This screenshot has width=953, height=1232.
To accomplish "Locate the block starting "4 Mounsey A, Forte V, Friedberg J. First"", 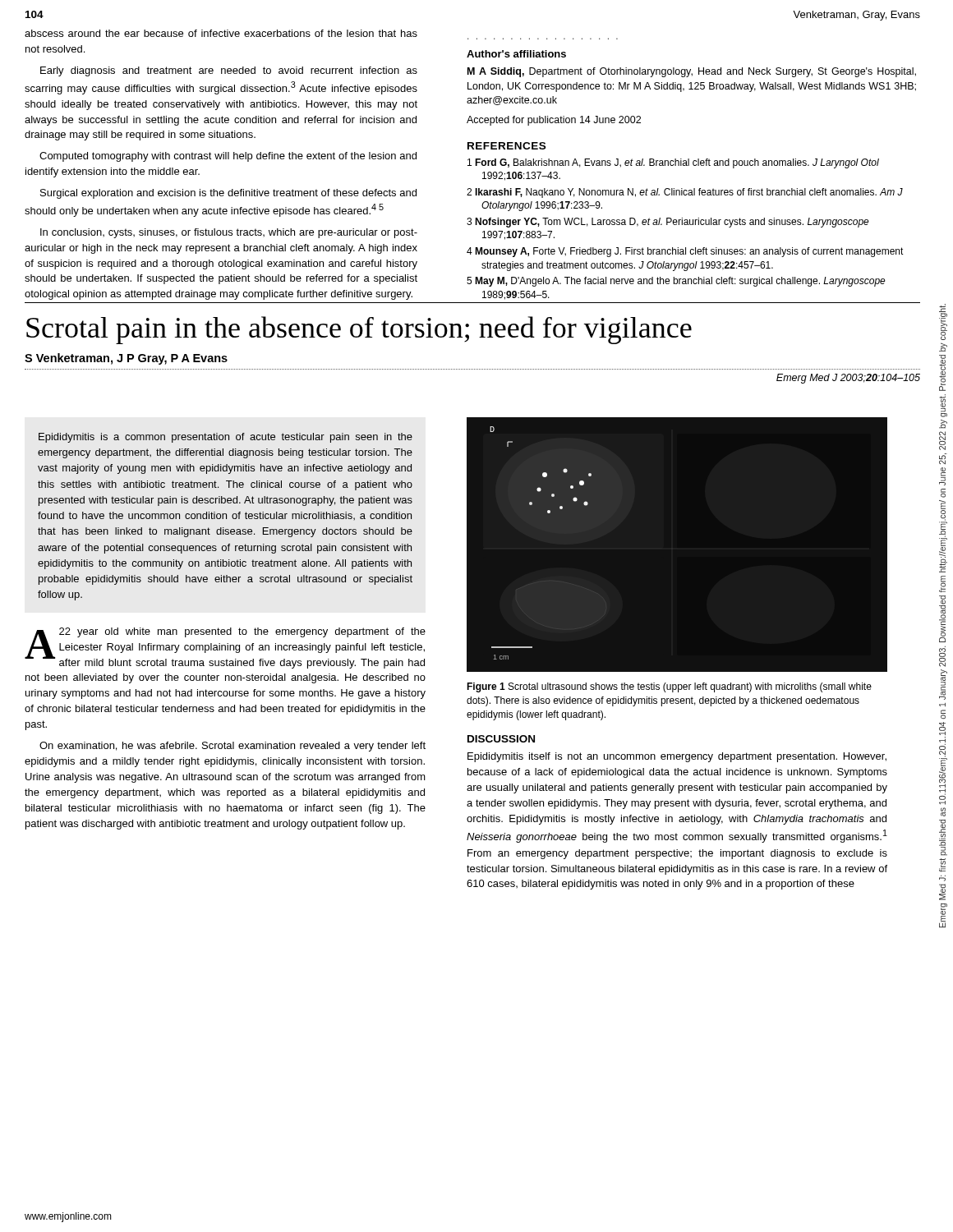I will (x=685, y=258).
